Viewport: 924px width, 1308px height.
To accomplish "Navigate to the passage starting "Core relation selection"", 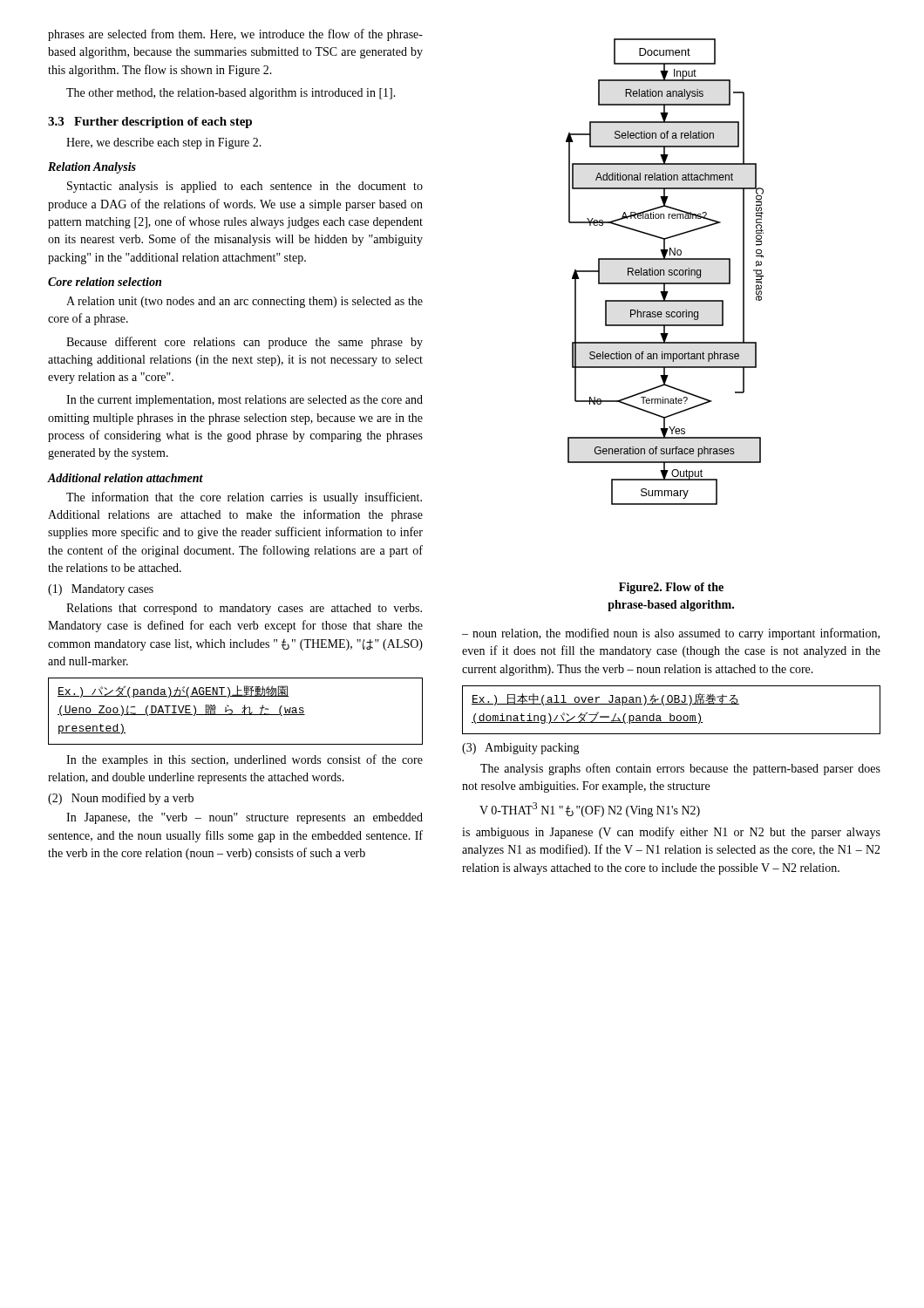I will (105, 282).
